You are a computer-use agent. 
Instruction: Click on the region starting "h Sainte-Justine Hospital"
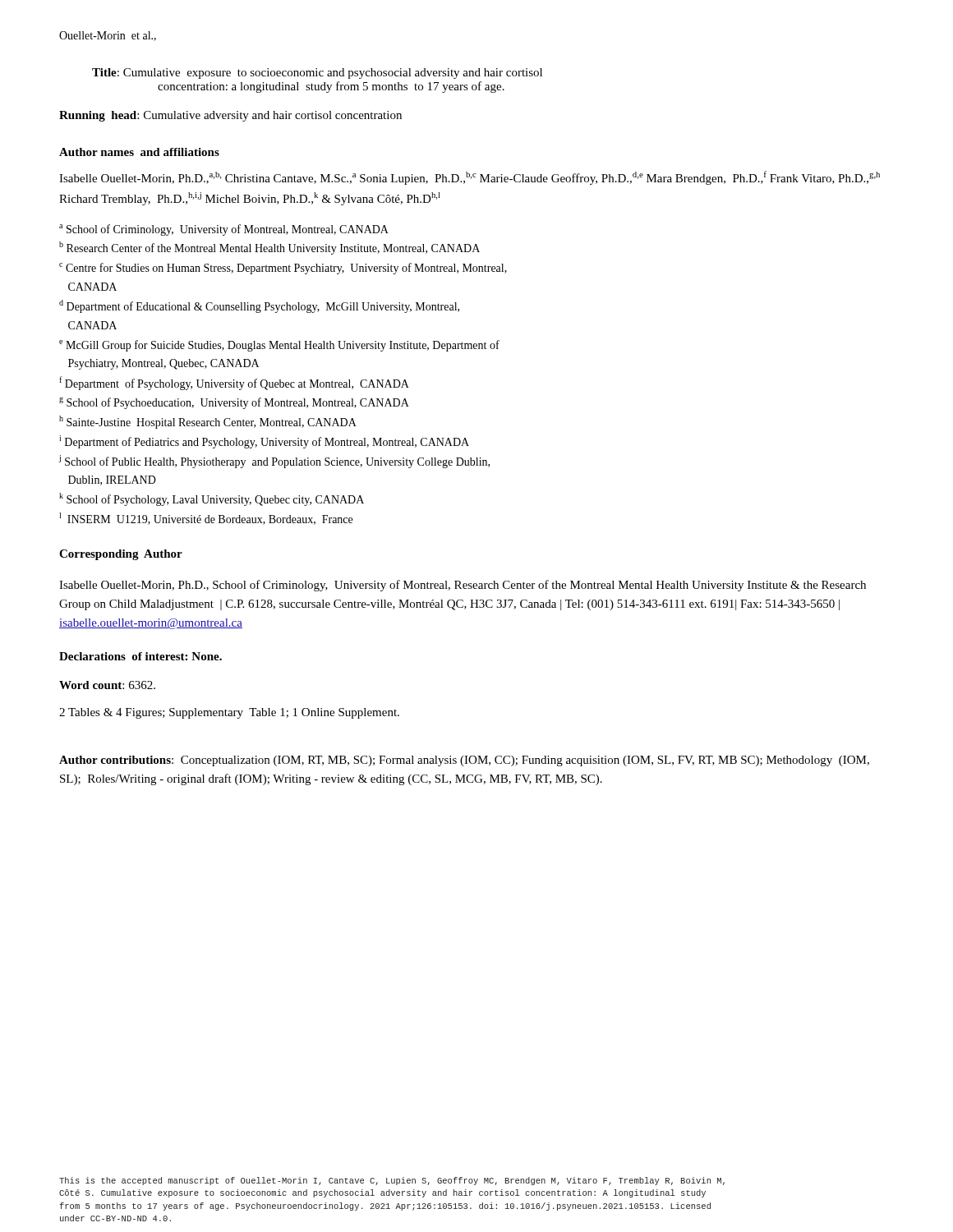point(208,421)
